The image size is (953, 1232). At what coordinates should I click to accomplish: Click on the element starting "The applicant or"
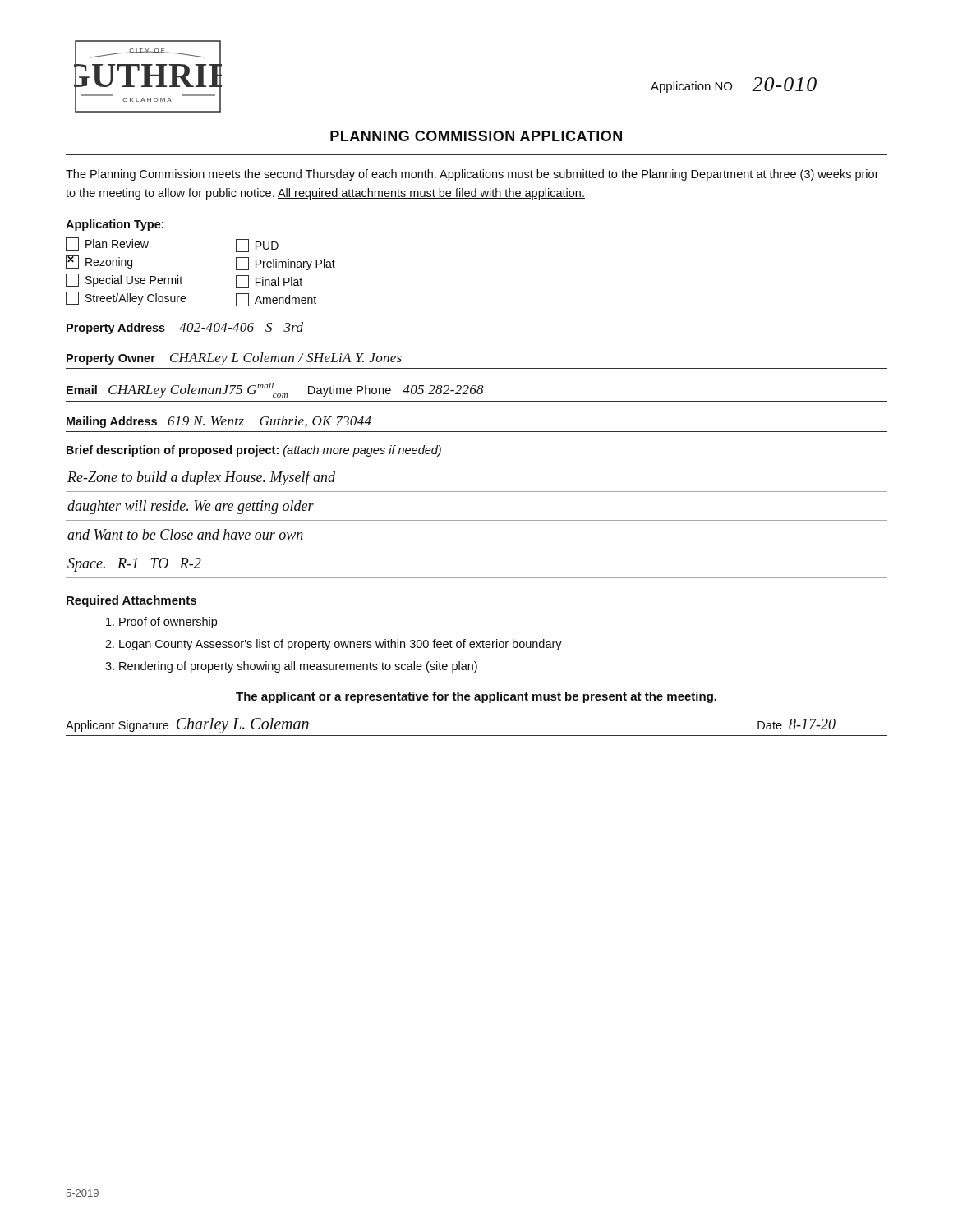click(x=476, y=696)
